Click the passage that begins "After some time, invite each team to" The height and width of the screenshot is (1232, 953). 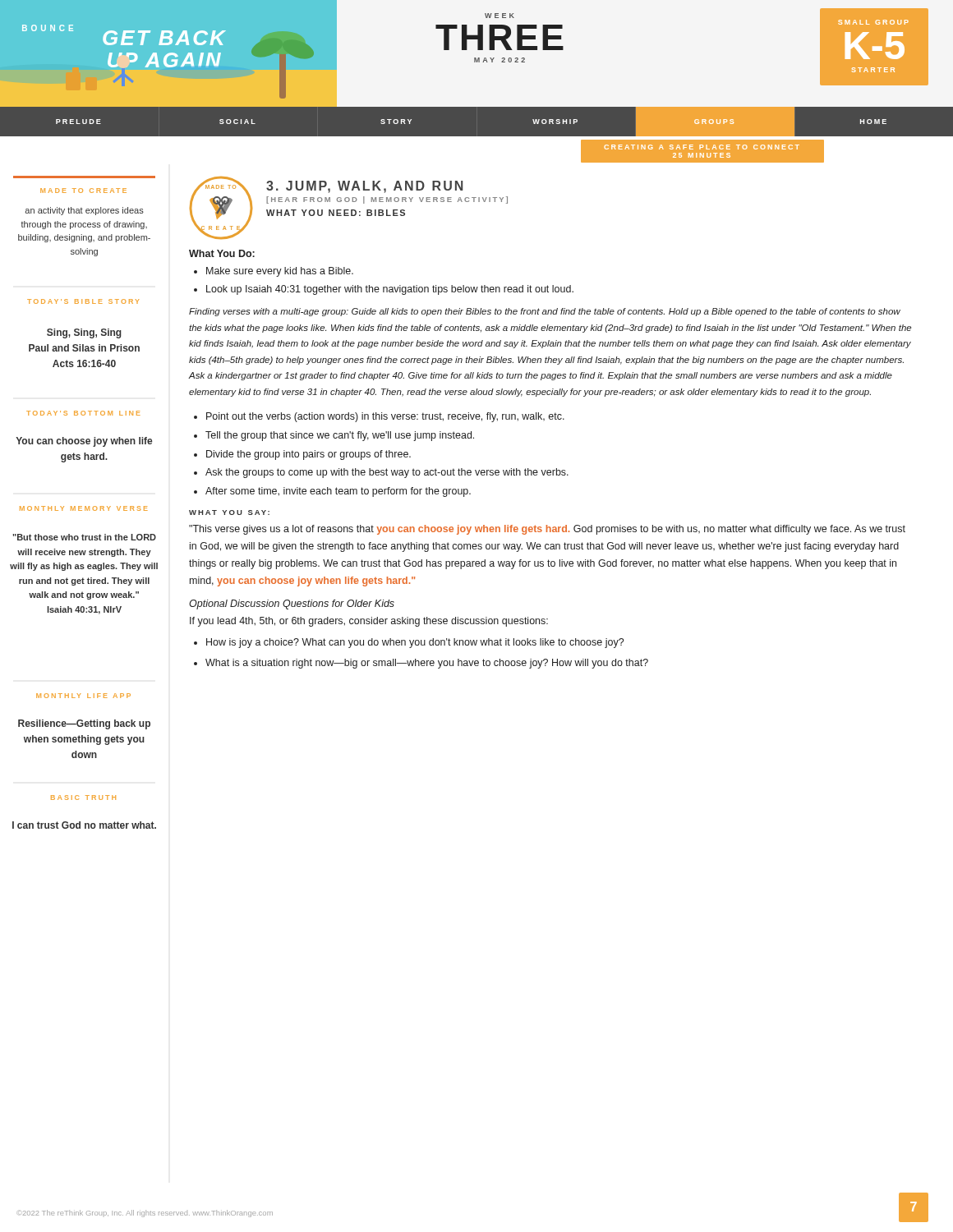(x=338, y=491)
